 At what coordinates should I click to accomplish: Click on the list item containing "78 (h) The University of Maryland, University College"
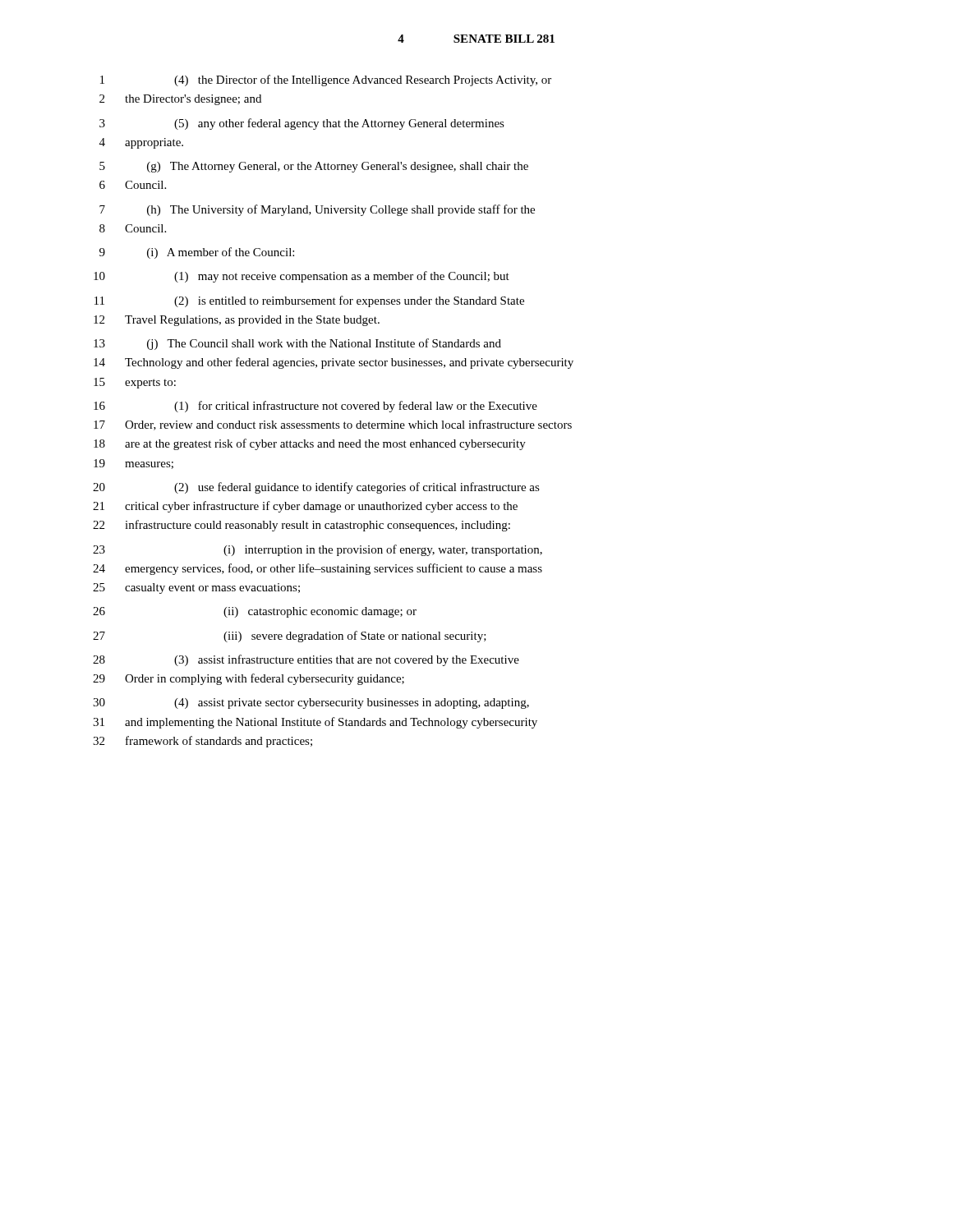[x=476, y=219]
